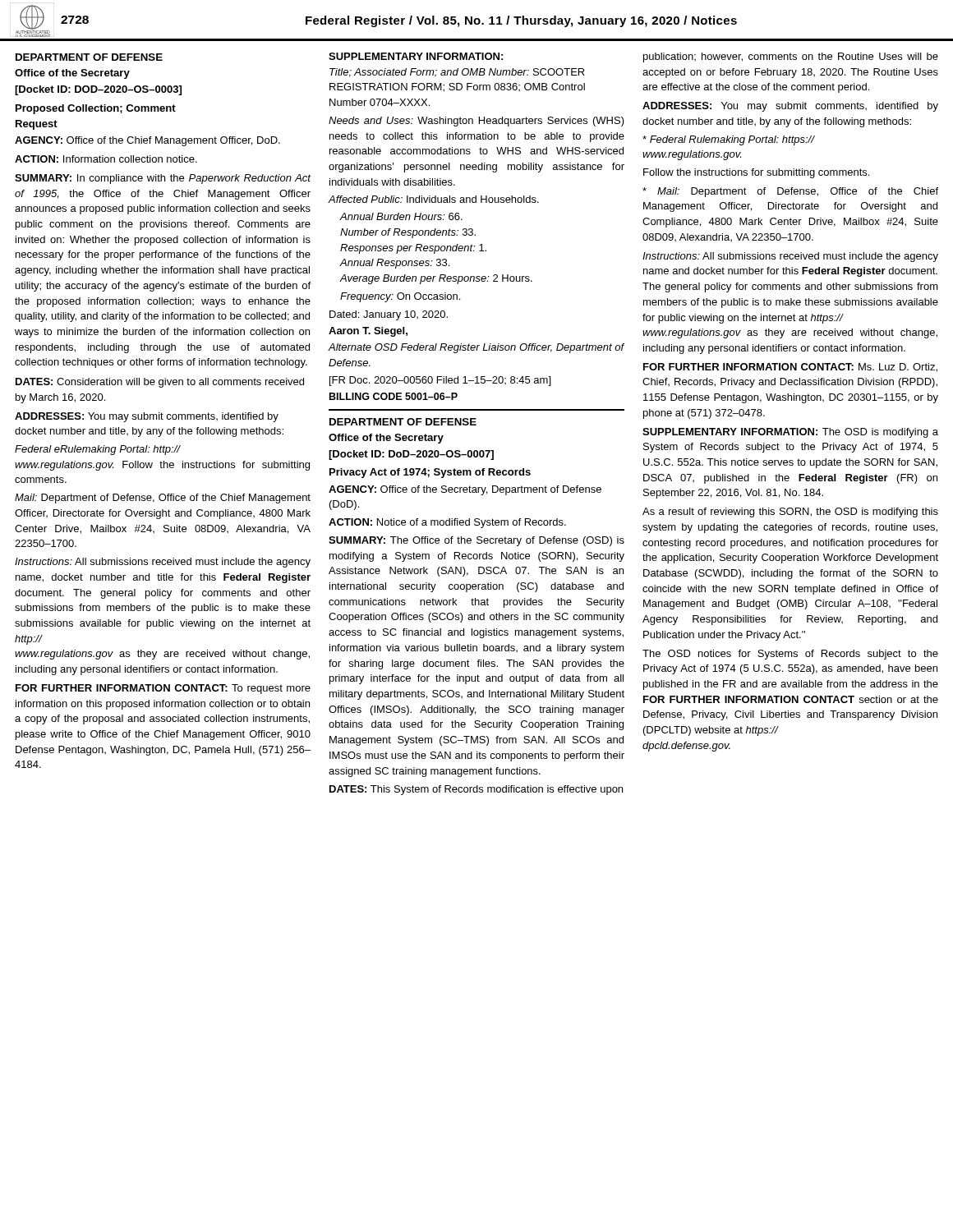
Task: Select the text block that says "SUPPLEMENTARY INFORMATION: The"
Action: point(790,462)
